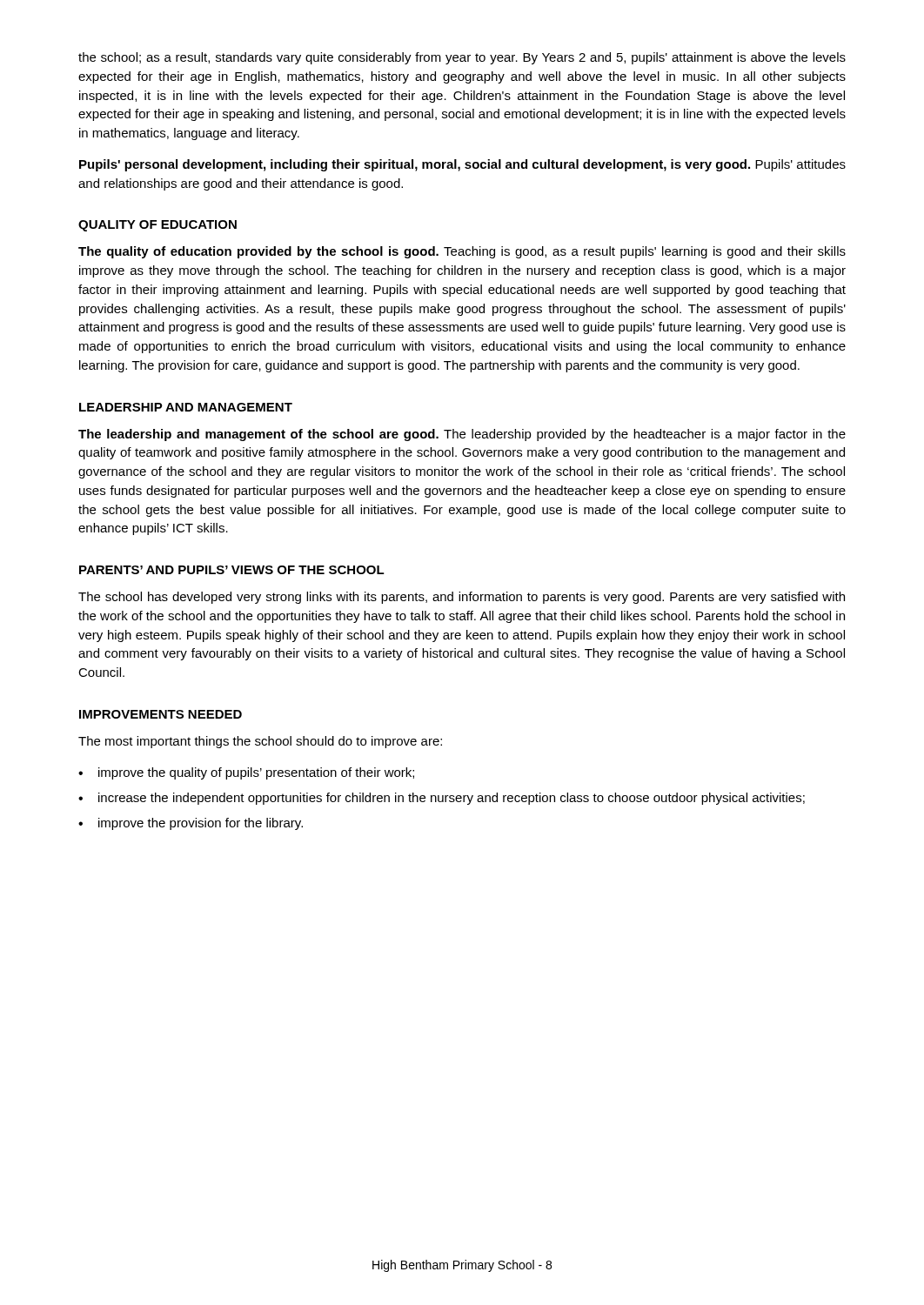The width and height of the screenshot is (924, 1305).
Task: Click the passage that begins "The quality of education provided by"
Action: [x=462, y=308]
